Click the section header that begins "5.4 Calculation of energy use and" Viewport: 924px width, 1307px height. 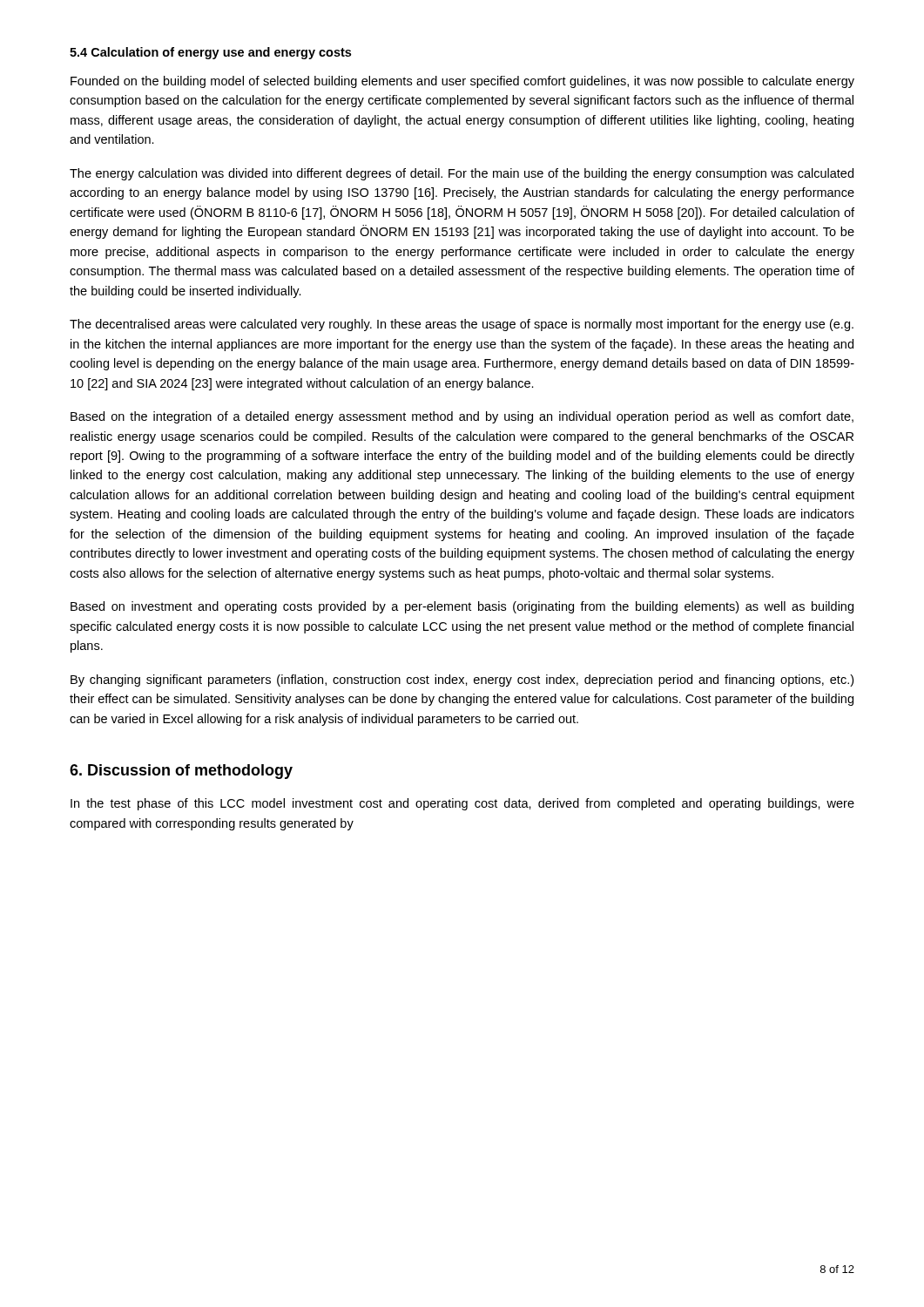(211, 52)
